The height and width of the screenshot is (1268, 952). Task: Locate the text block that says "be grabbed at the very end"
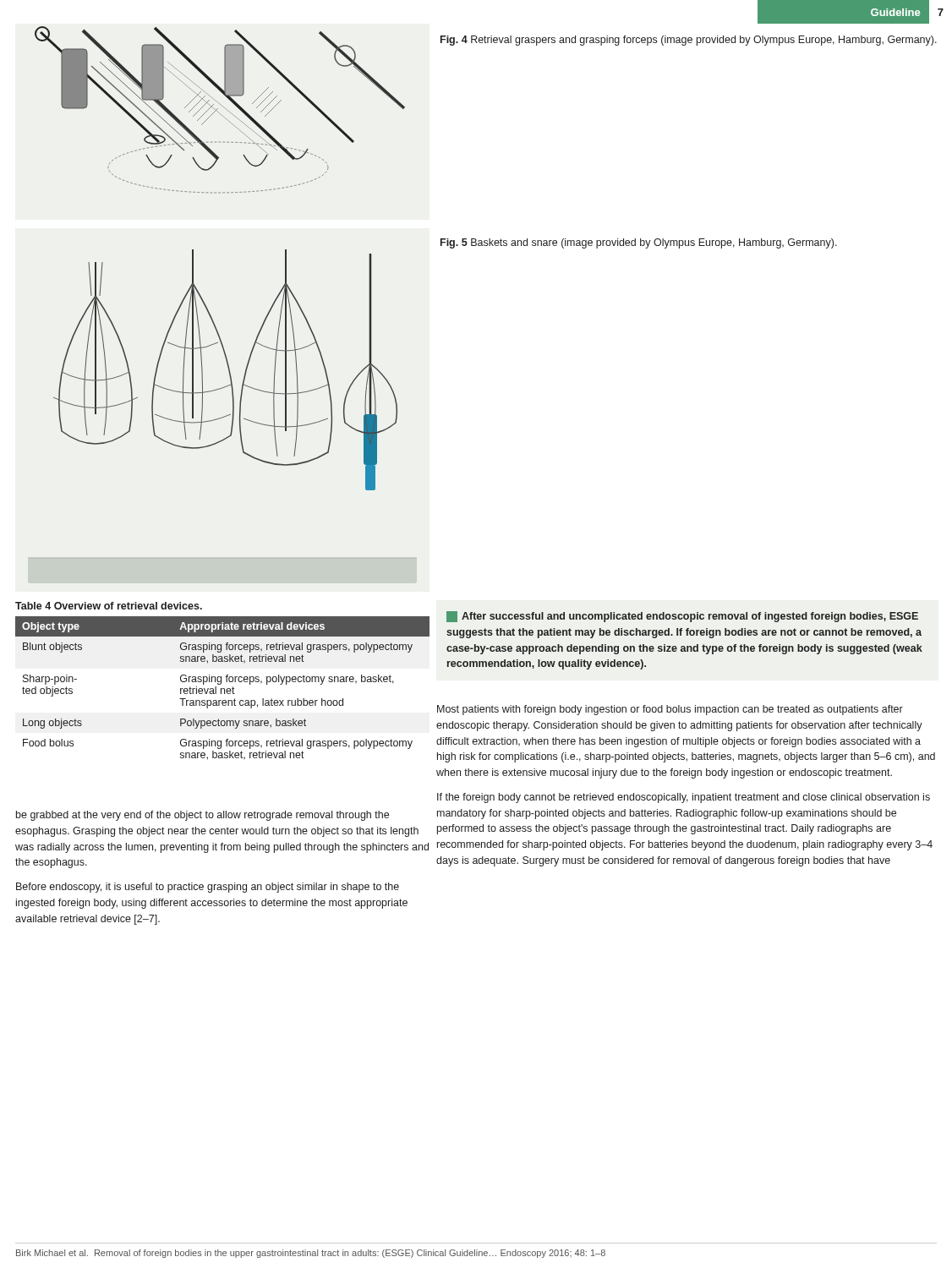pos(202,816)
